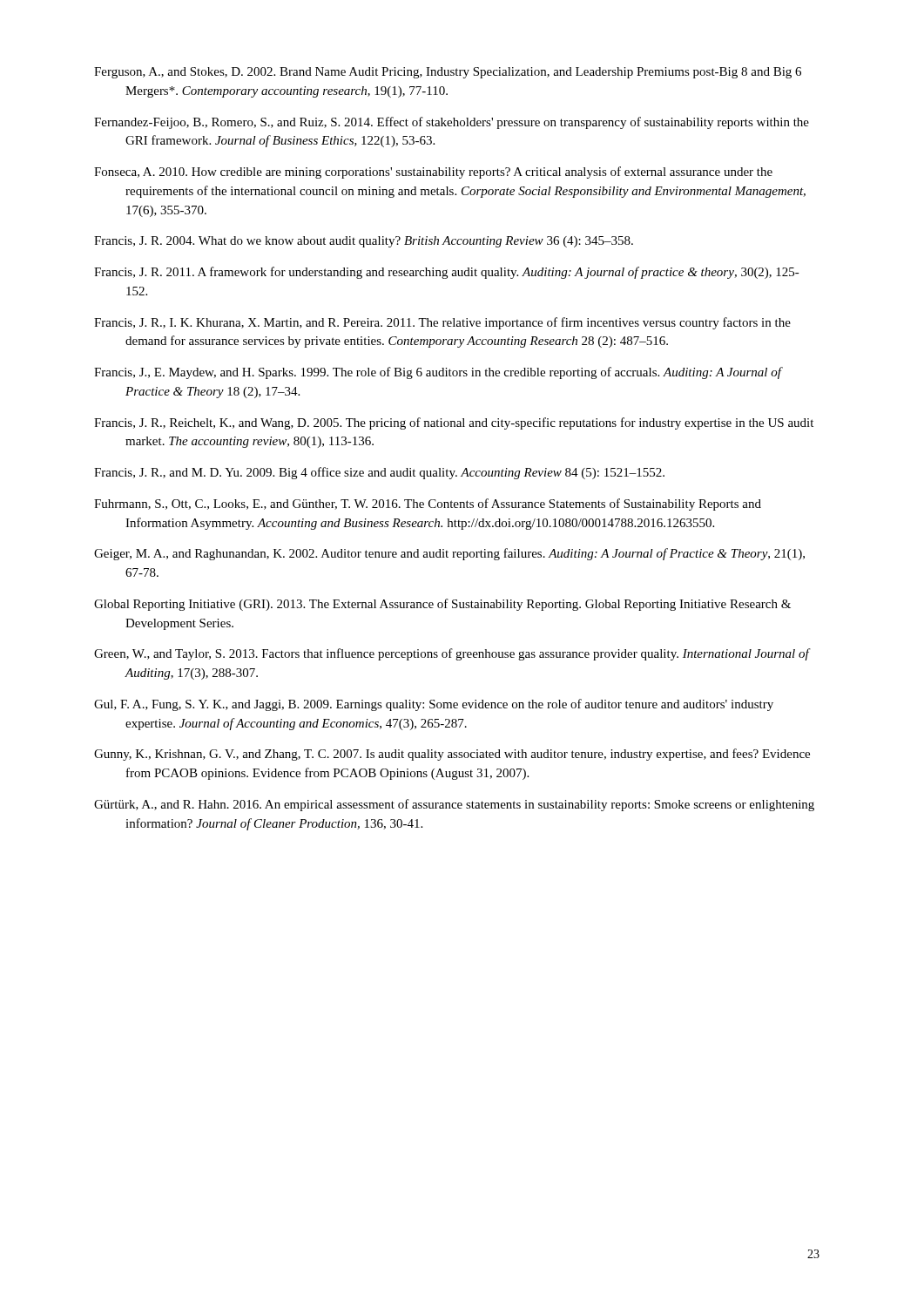Click on the block starting "Francis, J. R. 2004. What do we"
This screenshot has height=1307, width=924.
click(364, 241)
